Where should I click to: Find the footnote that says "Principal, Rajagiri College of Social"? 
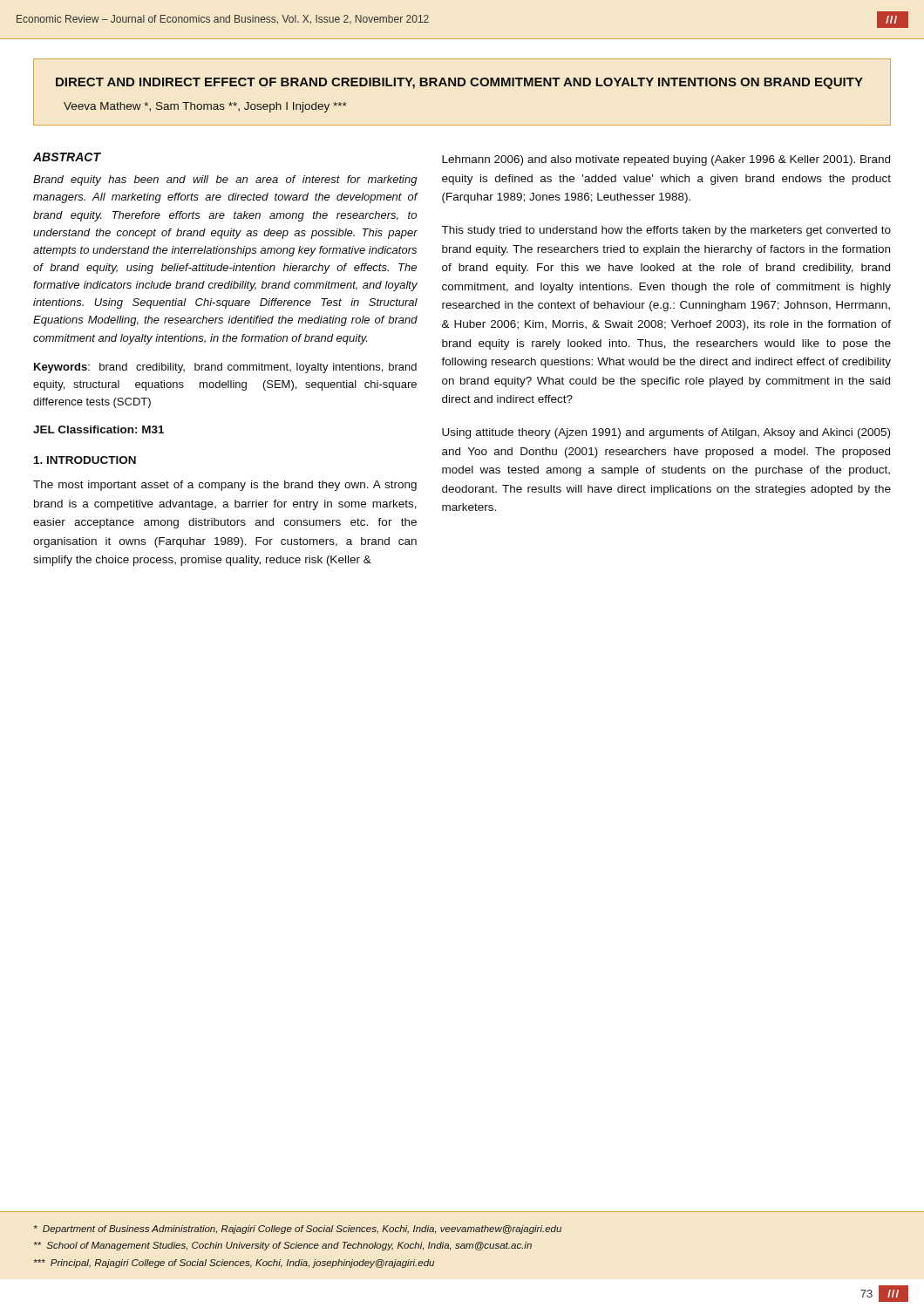tap(234, 1262)
